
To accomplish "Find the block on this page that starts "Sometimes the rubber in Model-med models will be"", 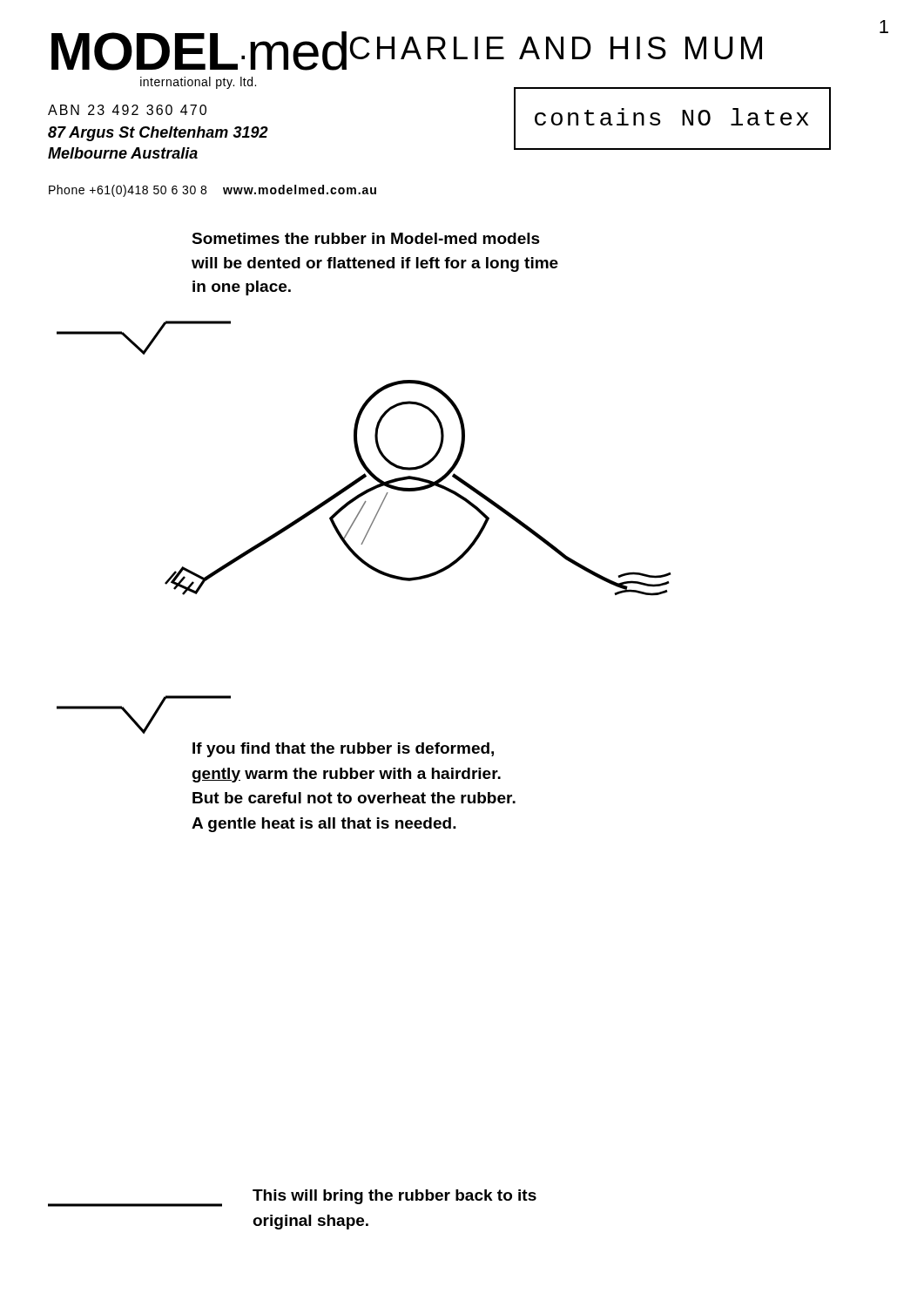I will pyautogui.click(x=375, y=262).
